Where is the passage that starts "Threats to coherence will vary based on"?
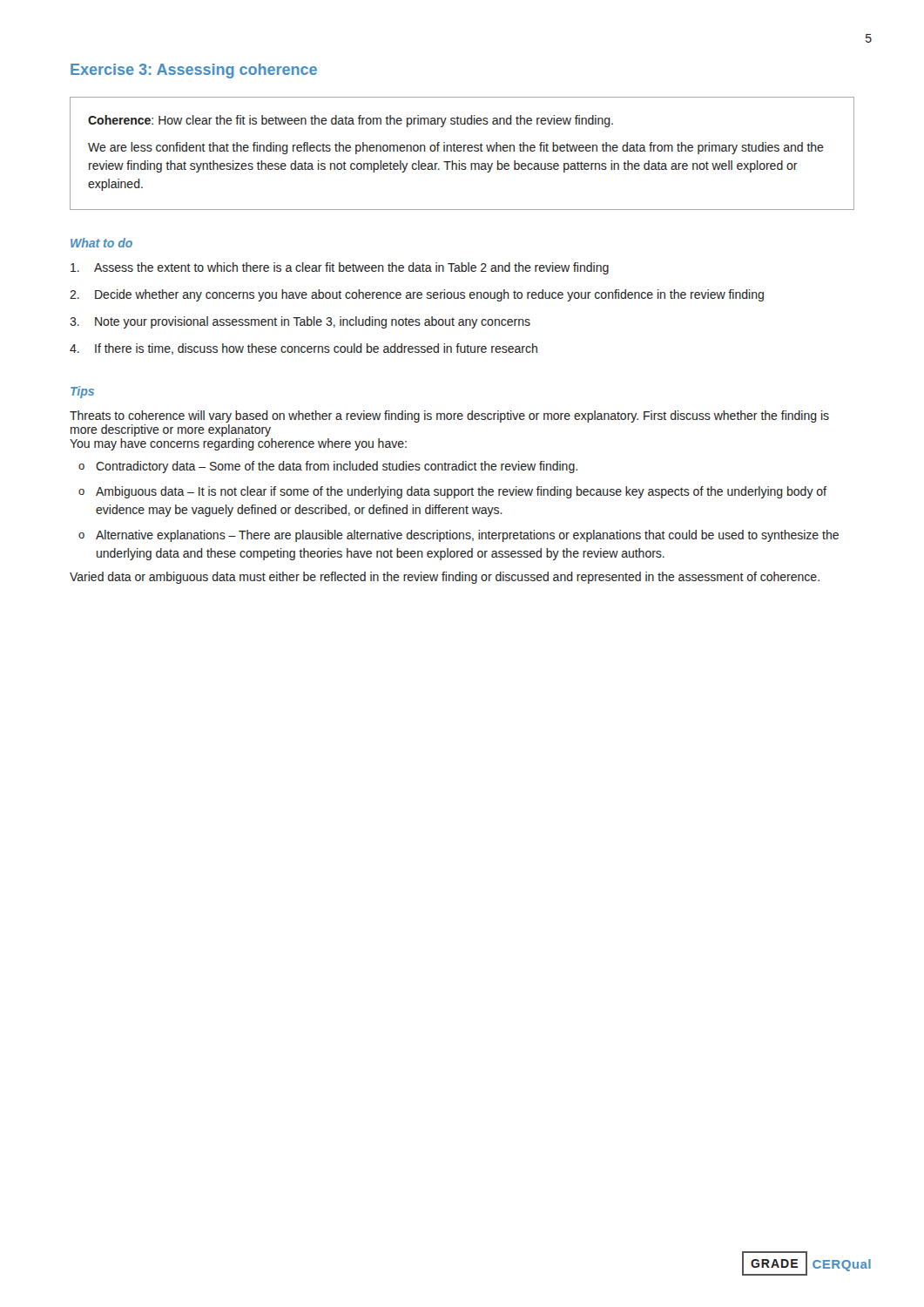924x1307 pixels. (x=462, y=423)
